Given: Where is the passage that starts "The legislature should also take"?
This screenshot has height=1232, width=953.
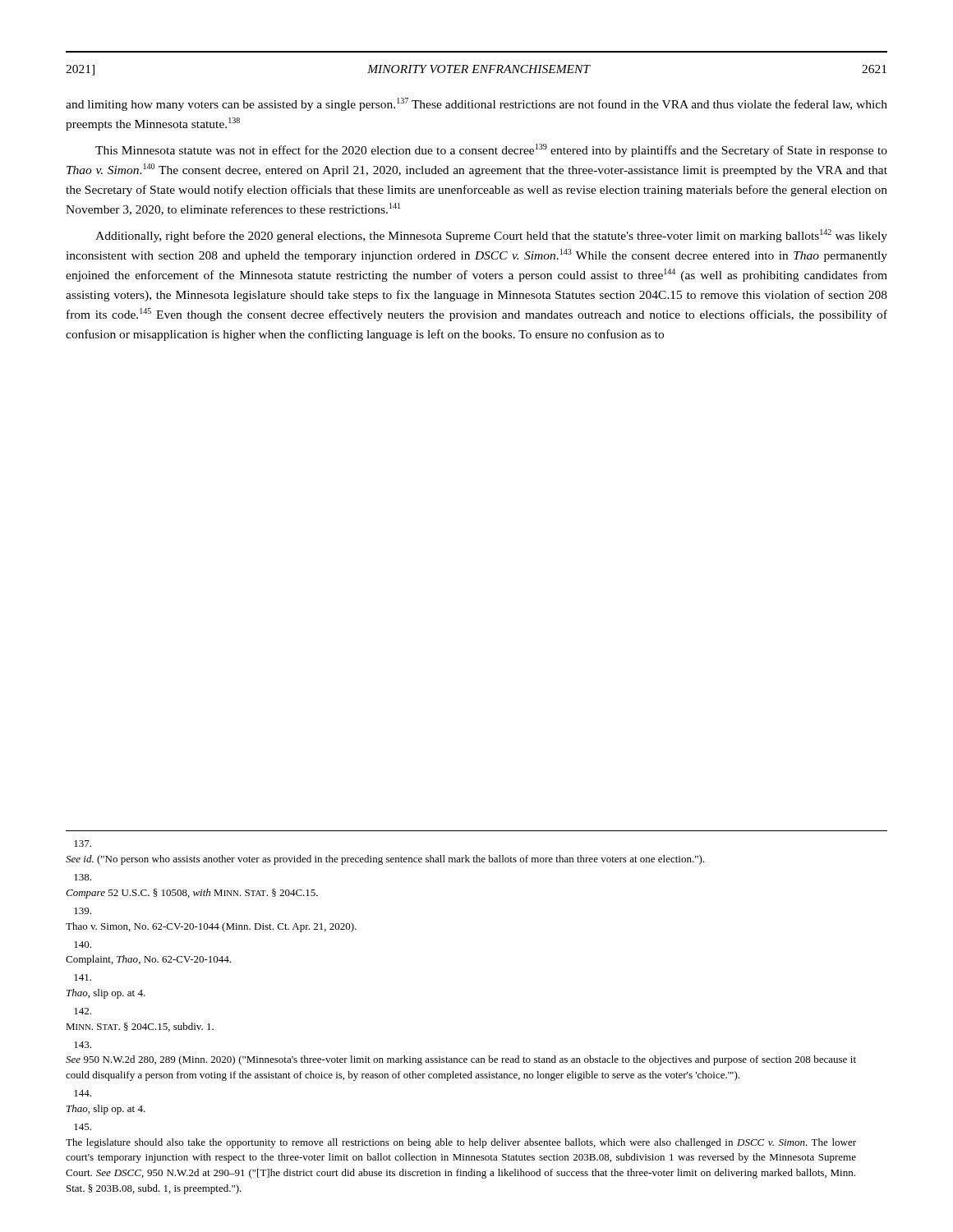Looking at the screenshot, I should (461, 1158).
